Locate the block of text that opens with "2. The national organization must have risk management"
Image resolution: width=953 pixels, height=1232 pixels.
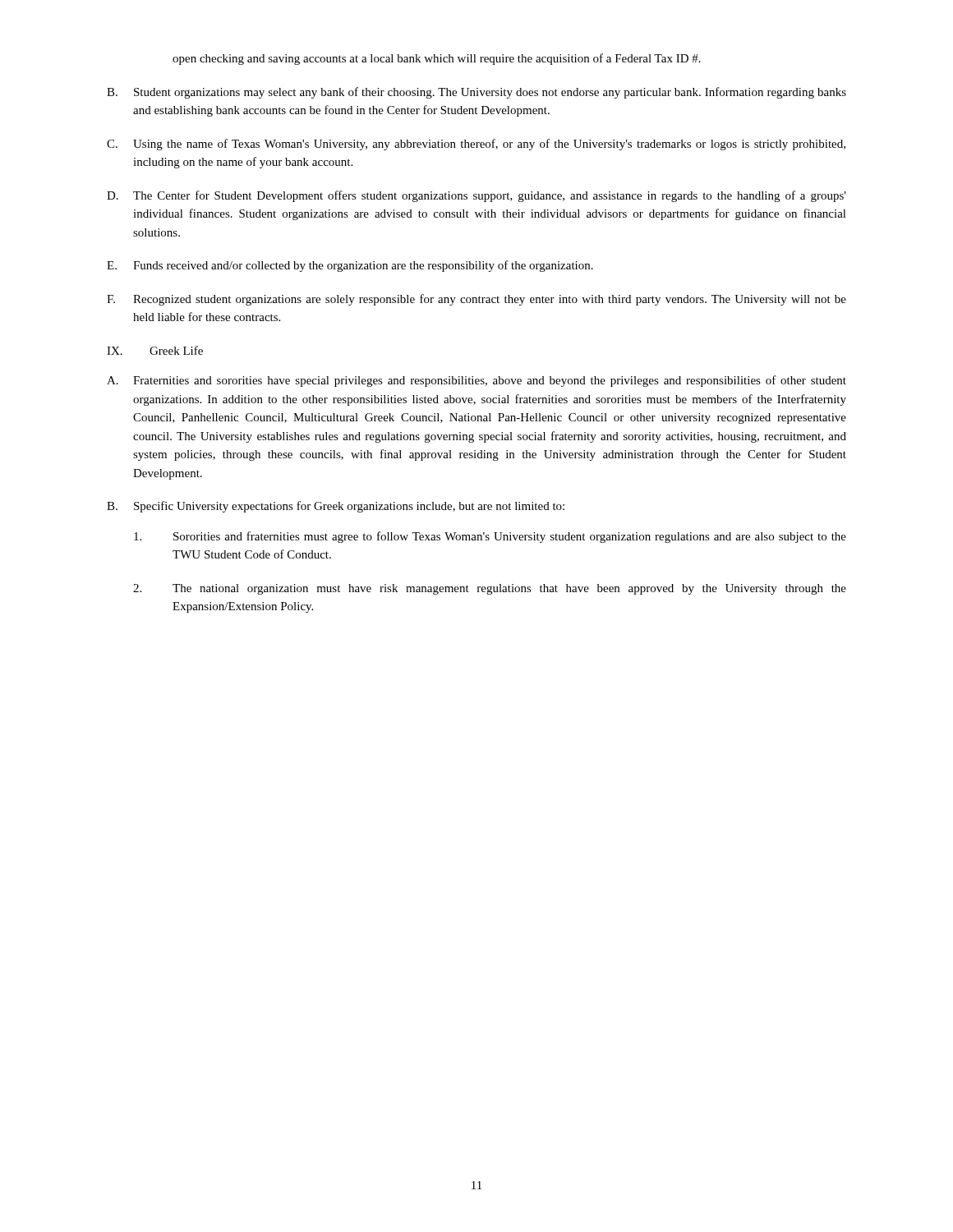click(x=490, y=597)
